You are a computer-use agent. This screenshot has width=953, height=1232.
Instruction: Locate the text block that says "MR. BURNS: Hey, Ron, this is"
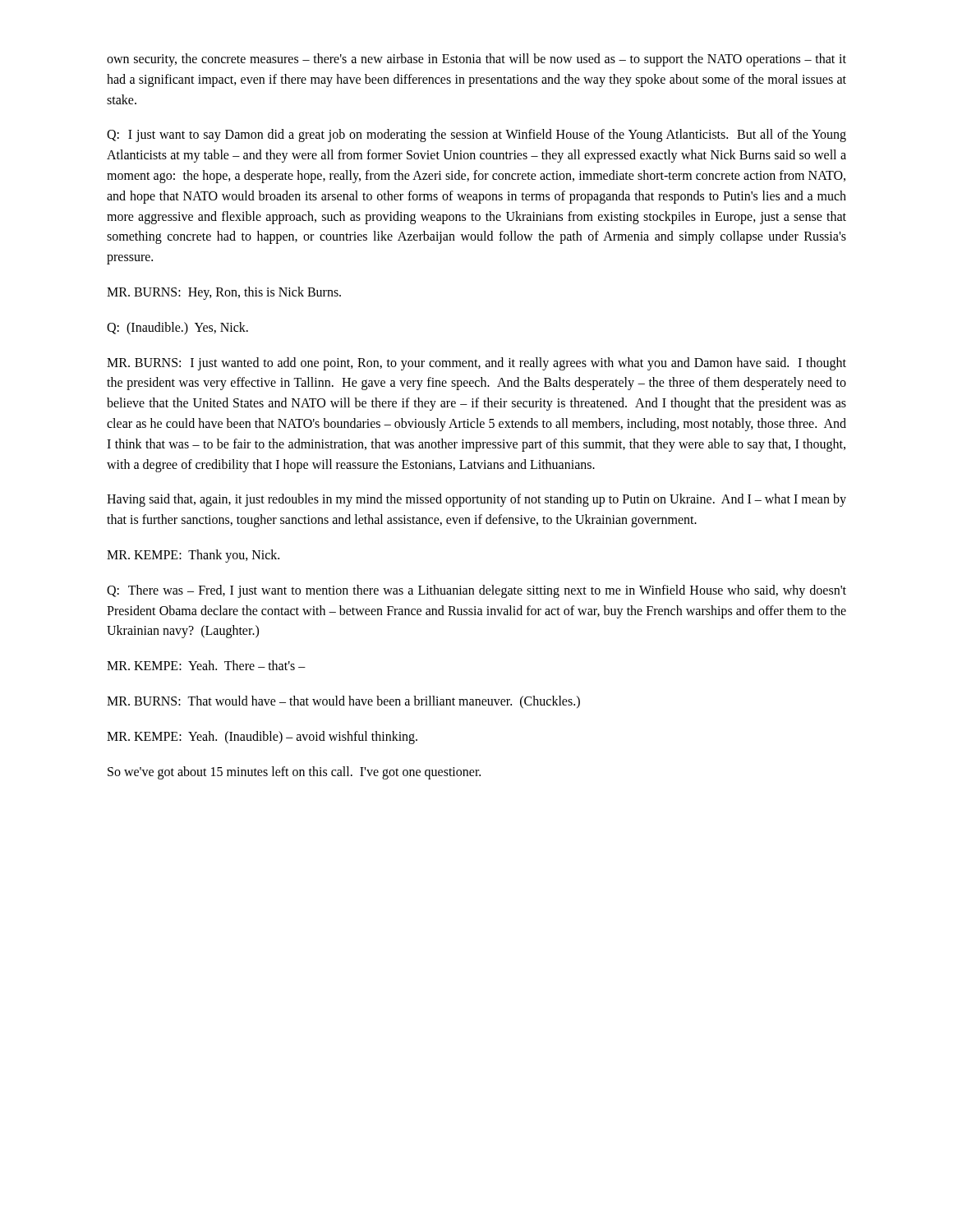click(224, 292)
